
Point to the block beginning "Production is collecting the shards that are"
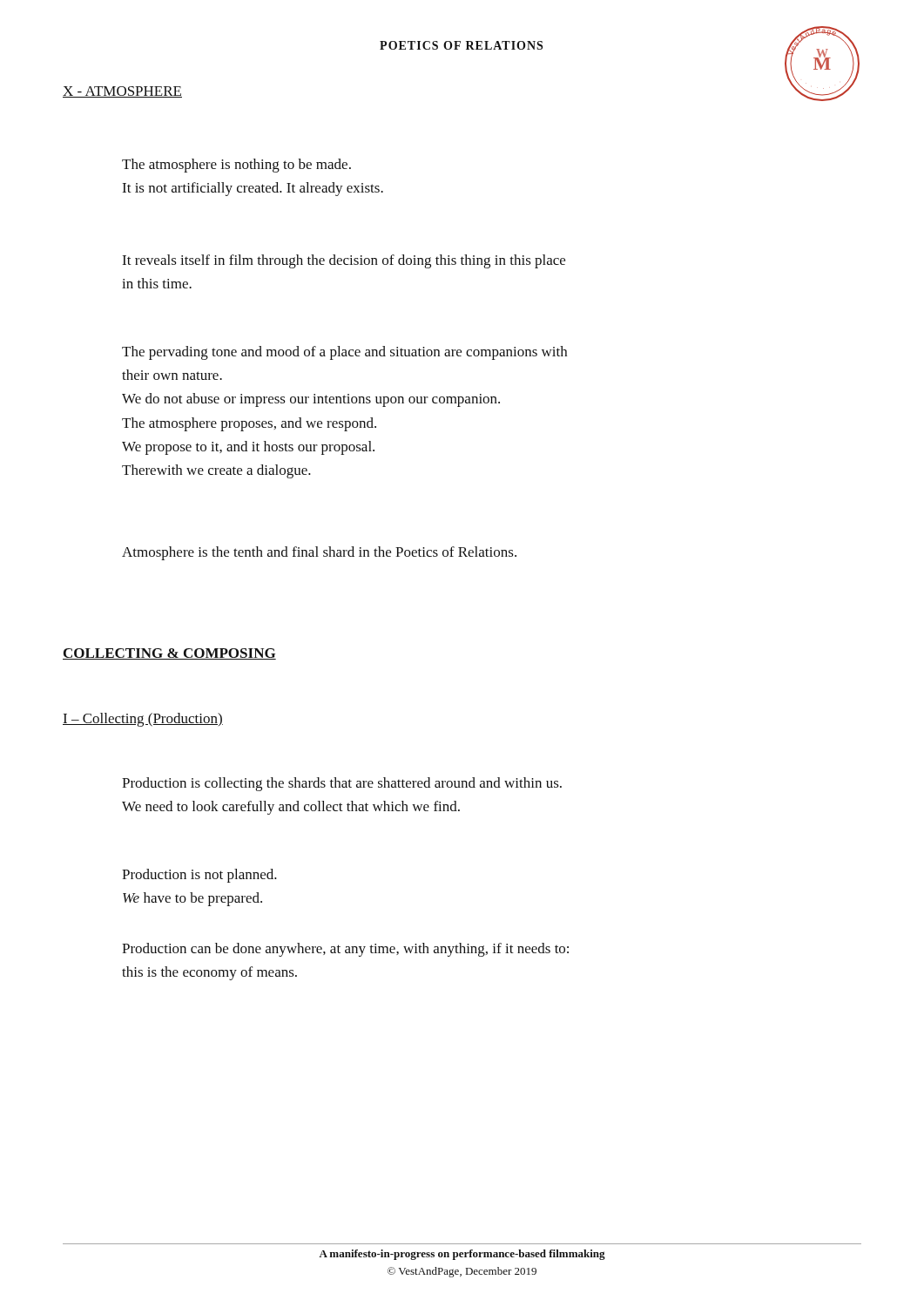pyautogui.click(x=342, y=795)
